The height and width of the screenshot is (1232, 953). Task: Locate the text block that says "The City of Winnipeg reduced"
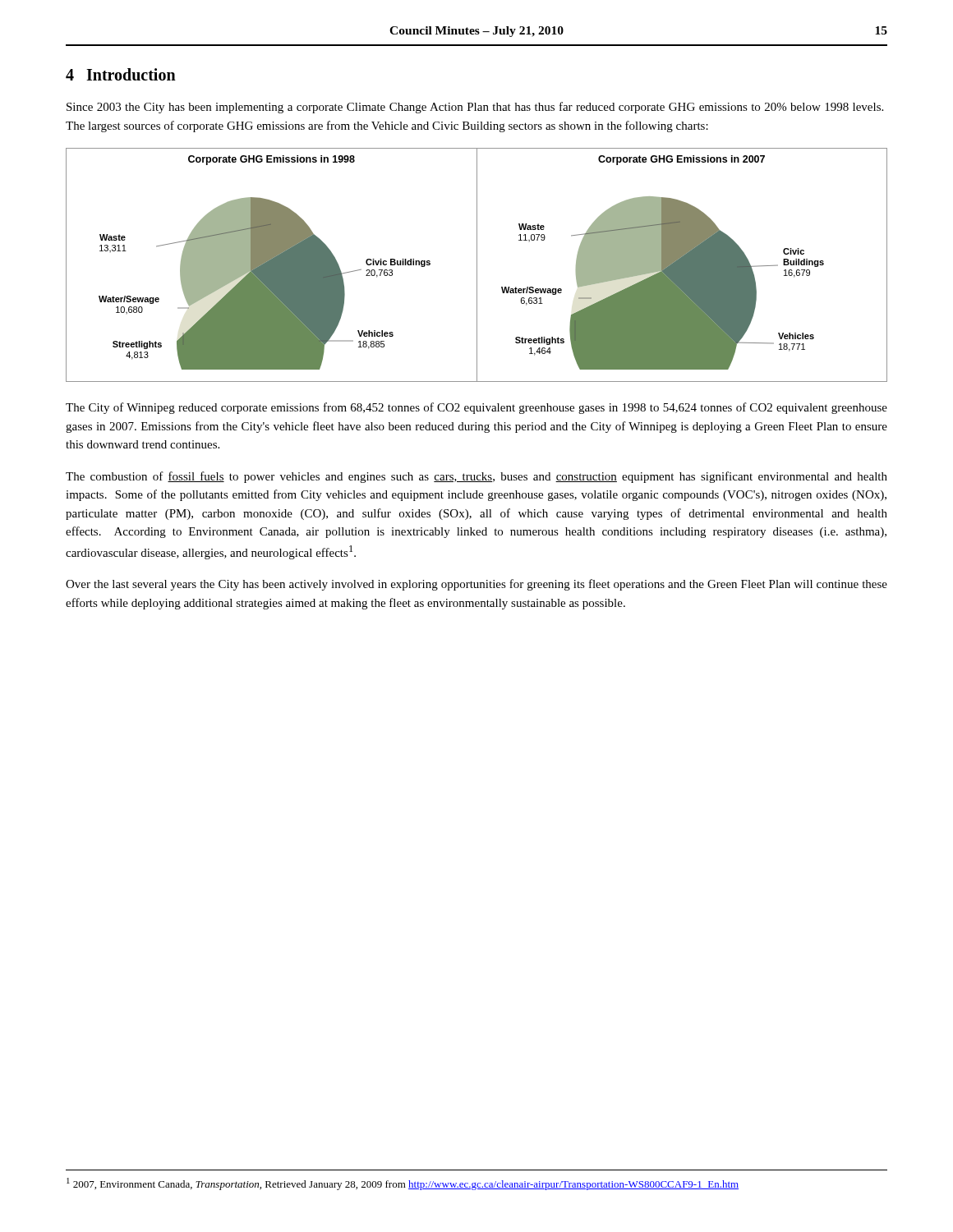point(476,426)
